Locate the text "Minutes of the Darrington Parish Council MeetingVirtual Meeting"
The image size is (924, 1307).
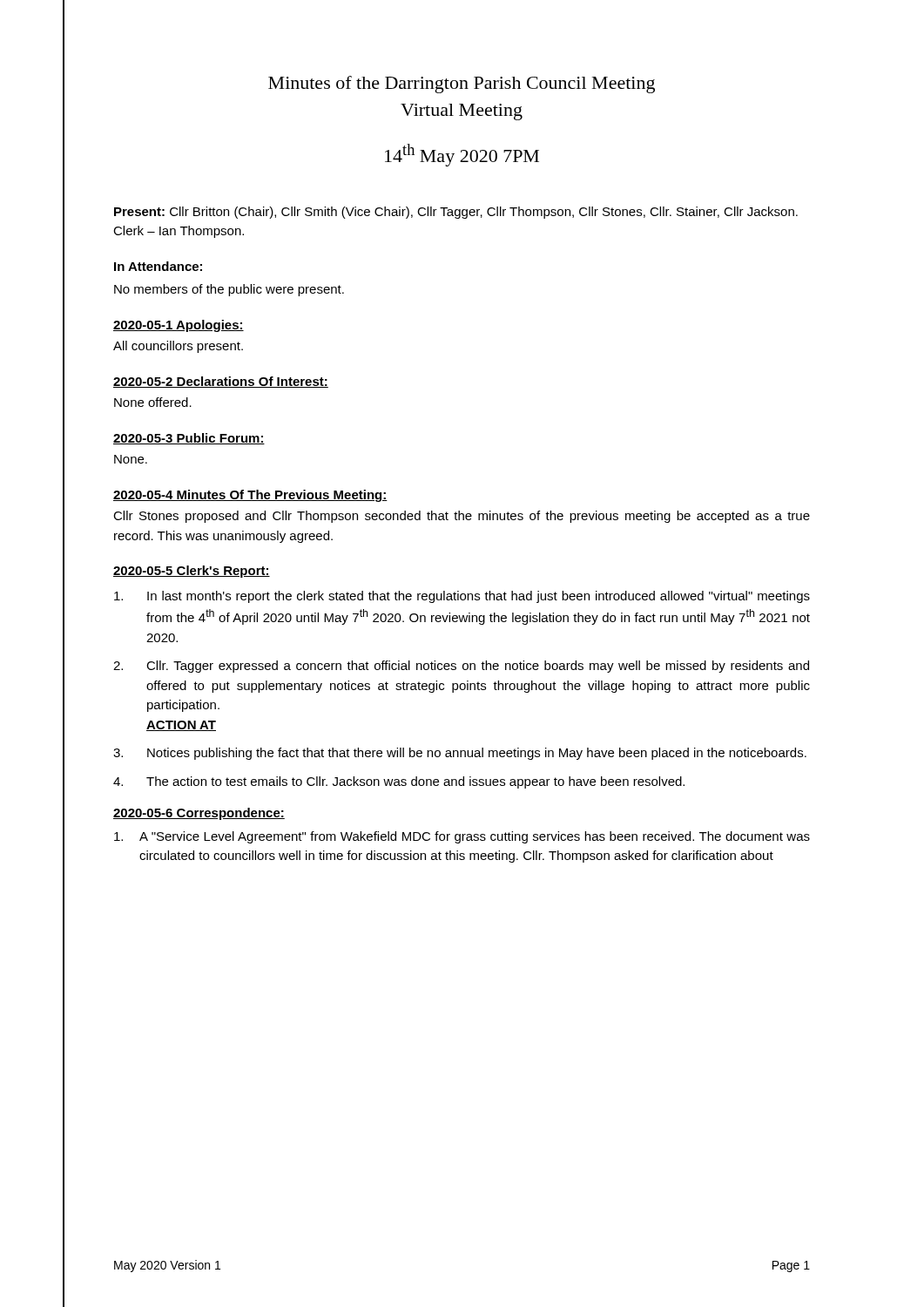(x=462, y=97)
